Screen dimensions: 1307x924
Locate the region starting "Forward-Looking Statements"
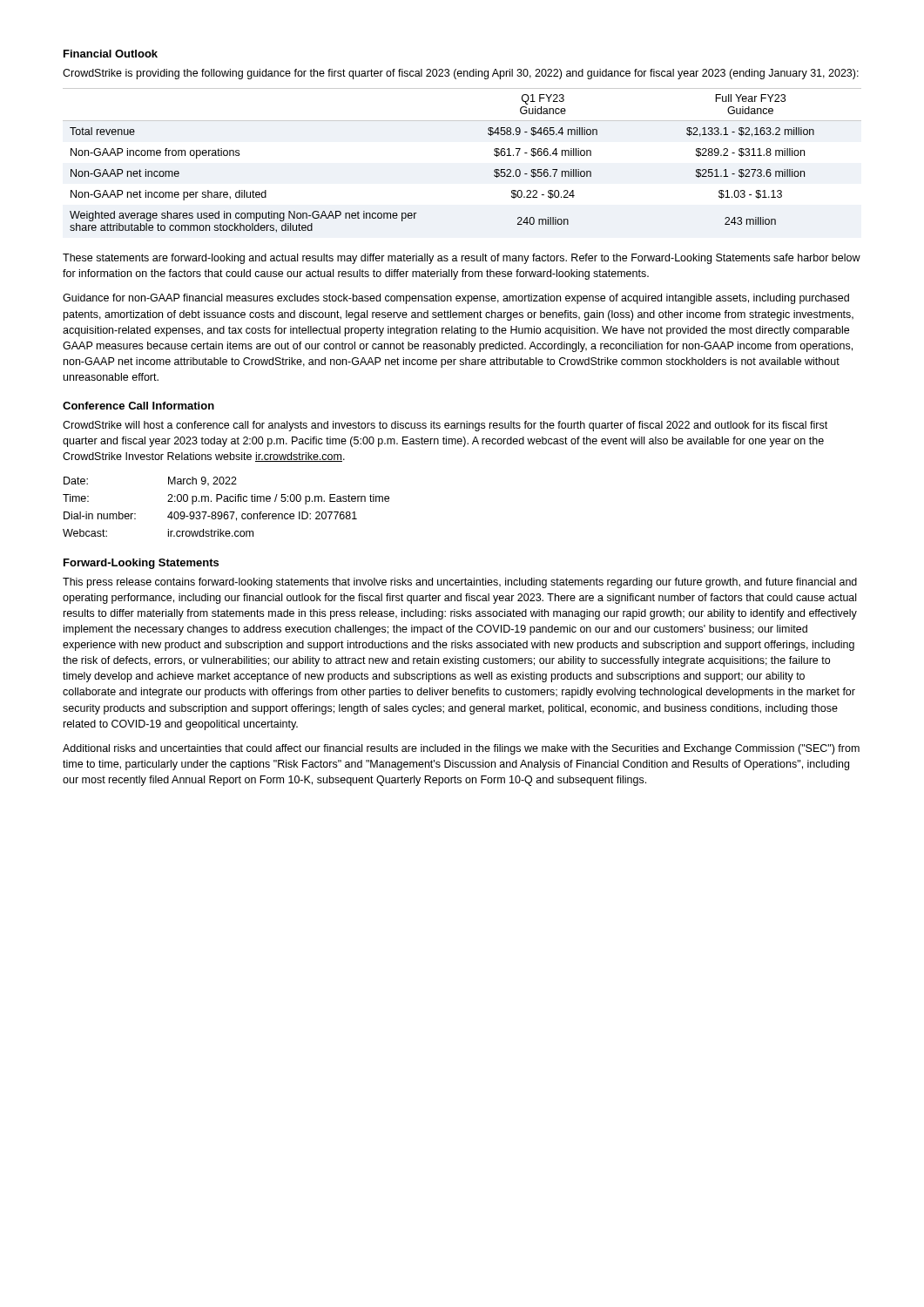tap(141, 562)
